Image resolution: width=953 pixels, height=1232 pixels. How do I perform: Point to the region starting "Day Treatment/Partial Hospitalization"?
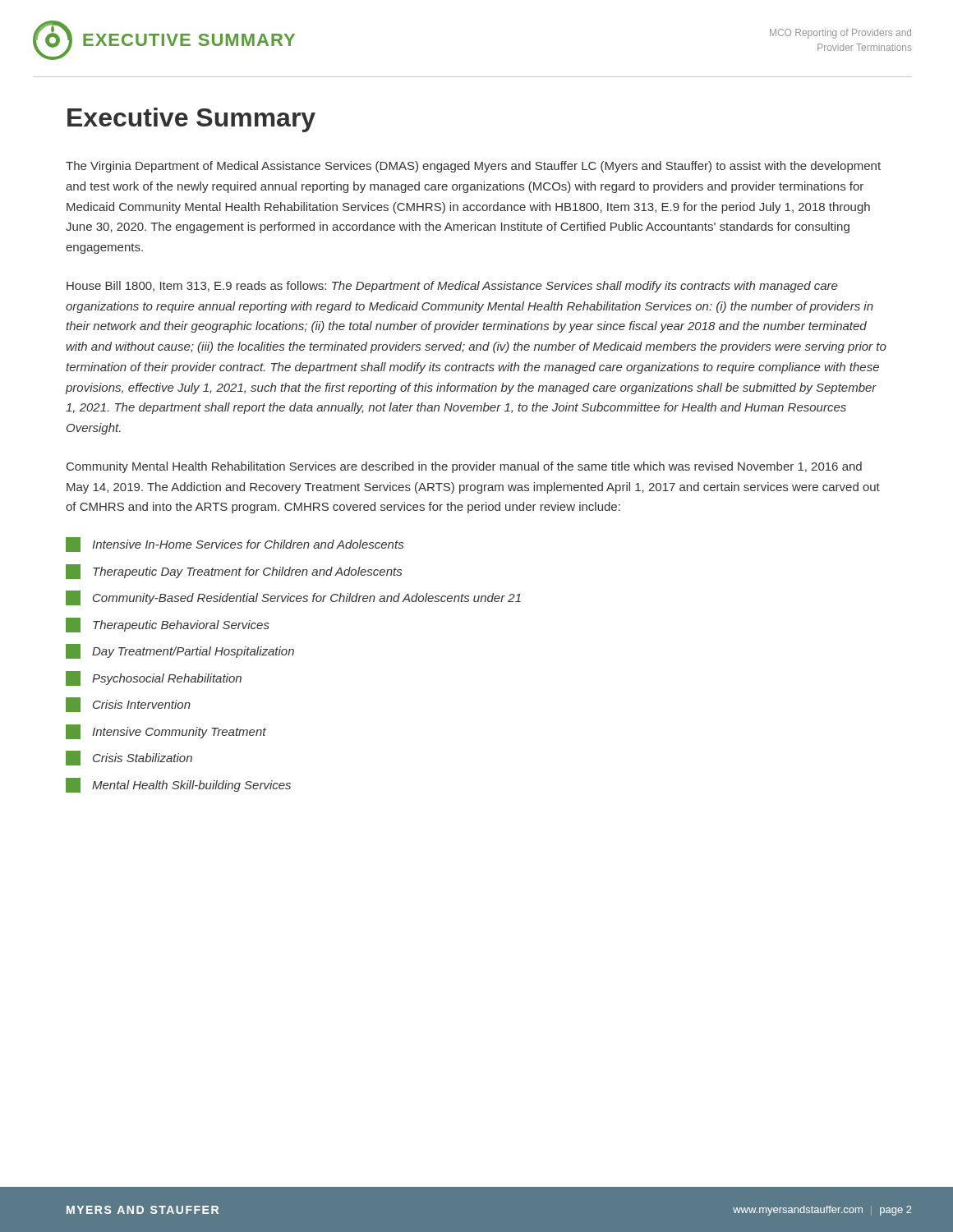180,651
